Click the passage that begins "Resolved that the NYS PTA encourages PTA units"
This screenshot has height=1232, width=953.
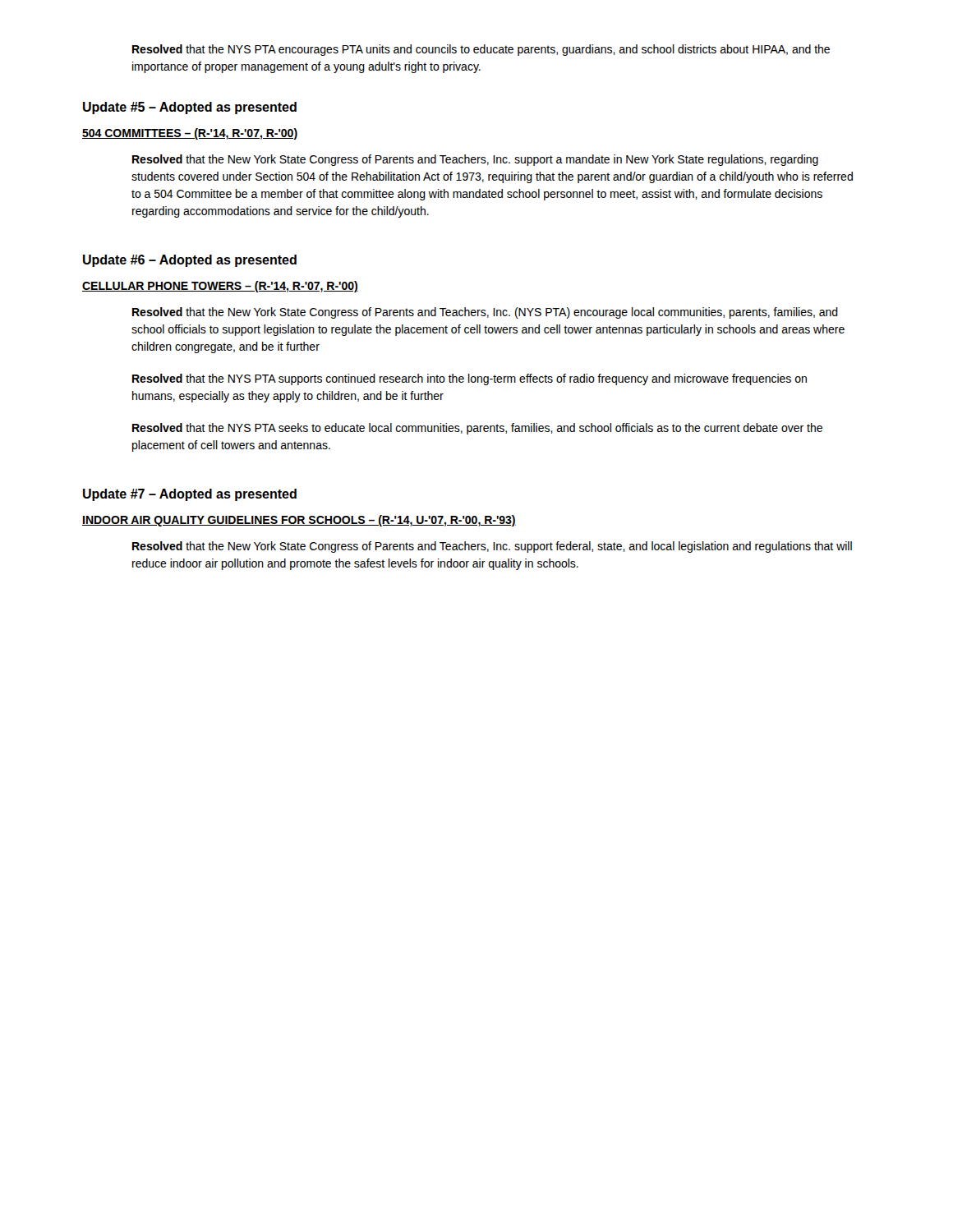(x=493, y=58)
